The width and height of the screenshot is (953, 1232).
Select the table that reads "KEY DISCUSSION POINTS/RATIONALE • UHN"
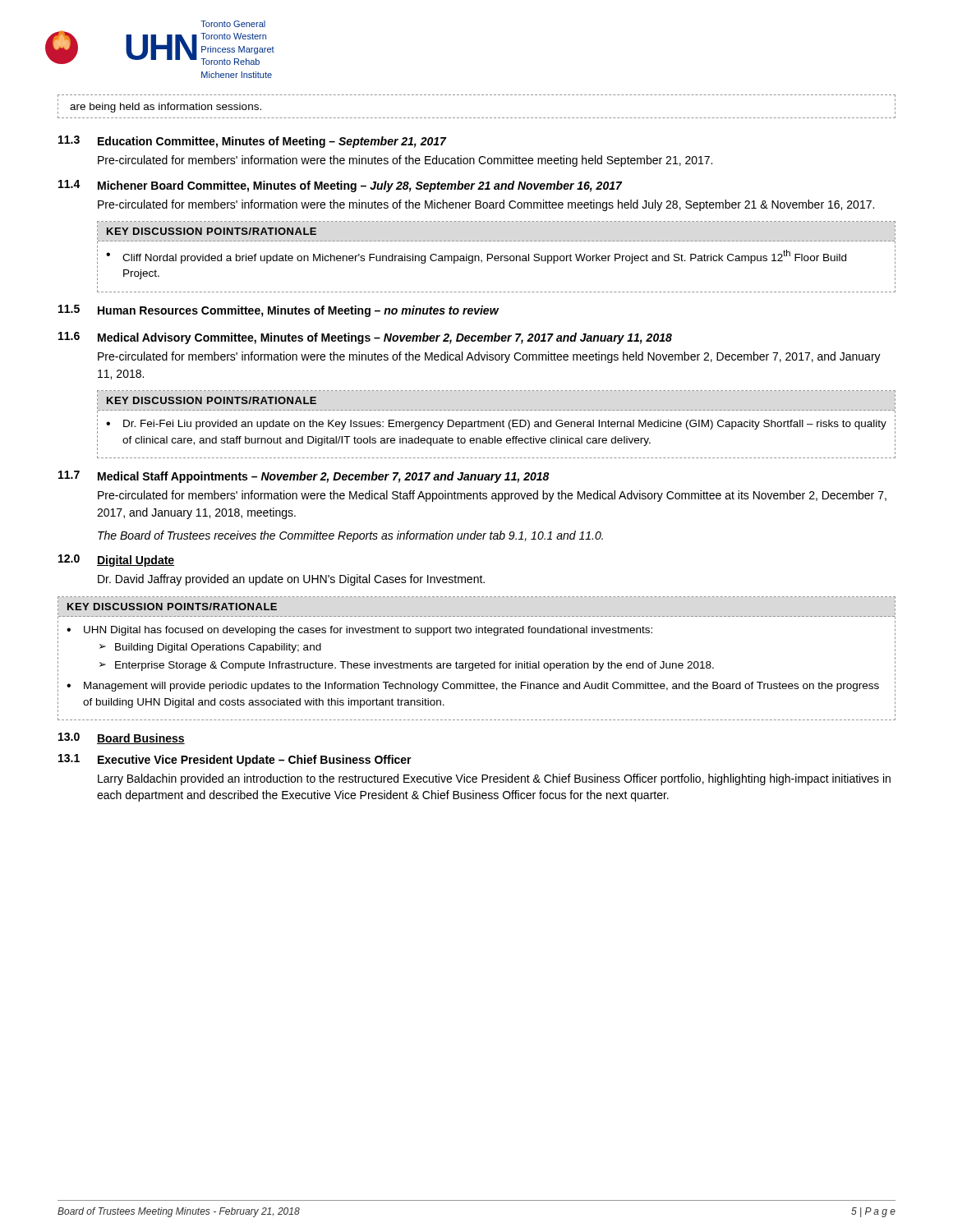point(476,658)
